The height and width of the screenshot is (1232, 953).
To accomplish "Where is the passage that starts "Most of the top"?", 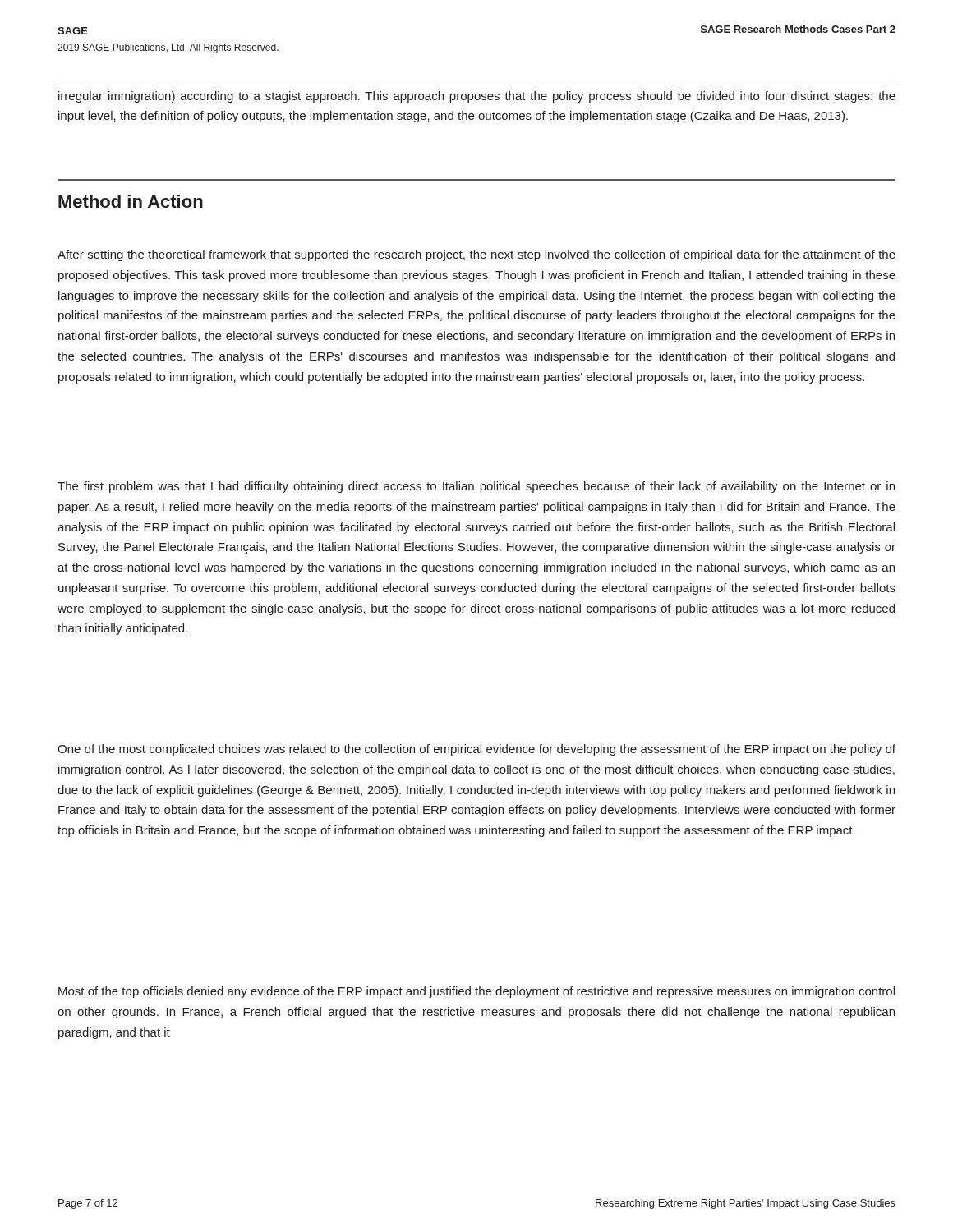I will (476, 1011).
